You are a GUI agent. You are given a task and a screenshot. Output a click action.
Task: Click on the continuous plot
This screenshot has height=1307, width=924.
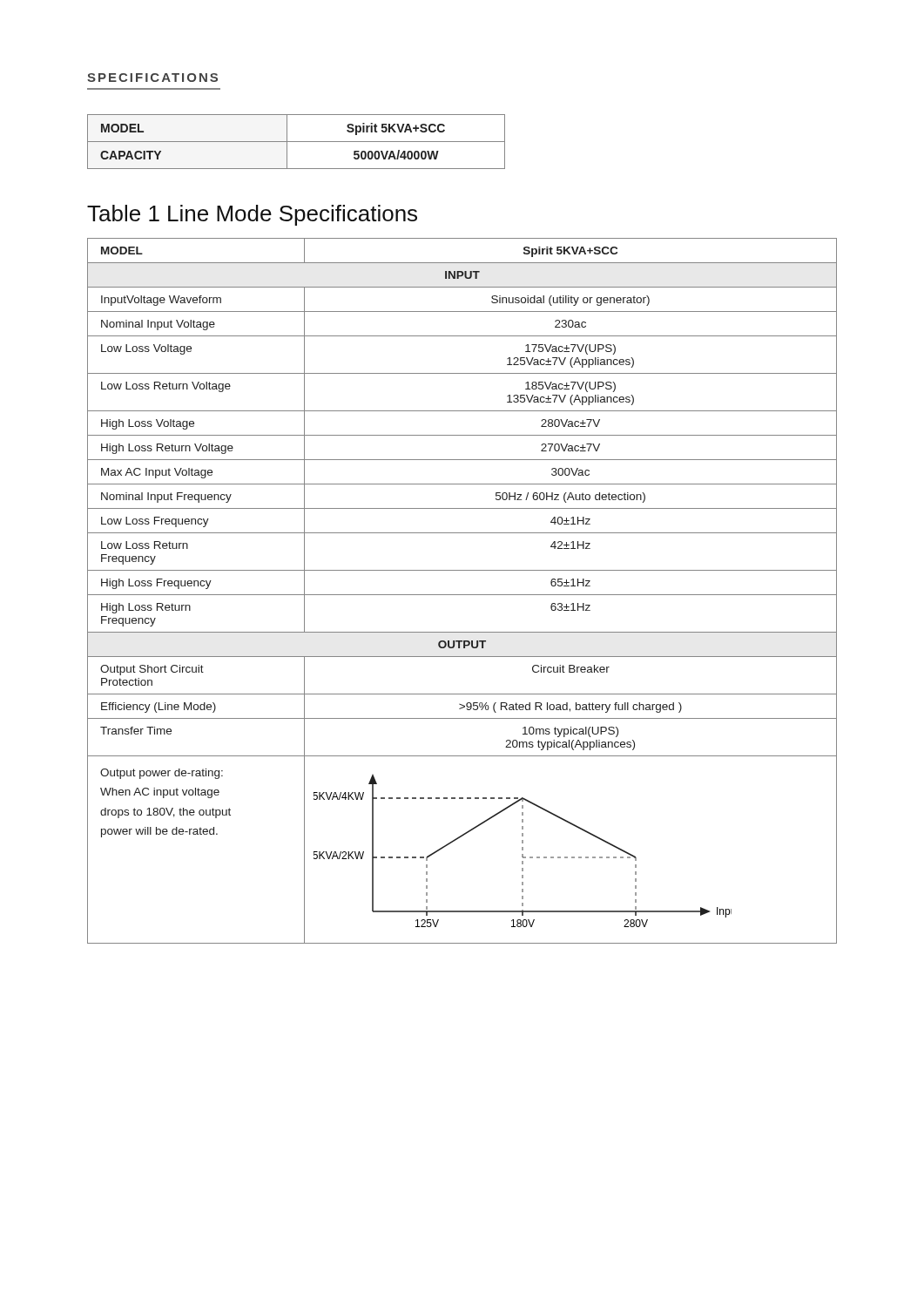pyautogui.click(x=570, y=850)
